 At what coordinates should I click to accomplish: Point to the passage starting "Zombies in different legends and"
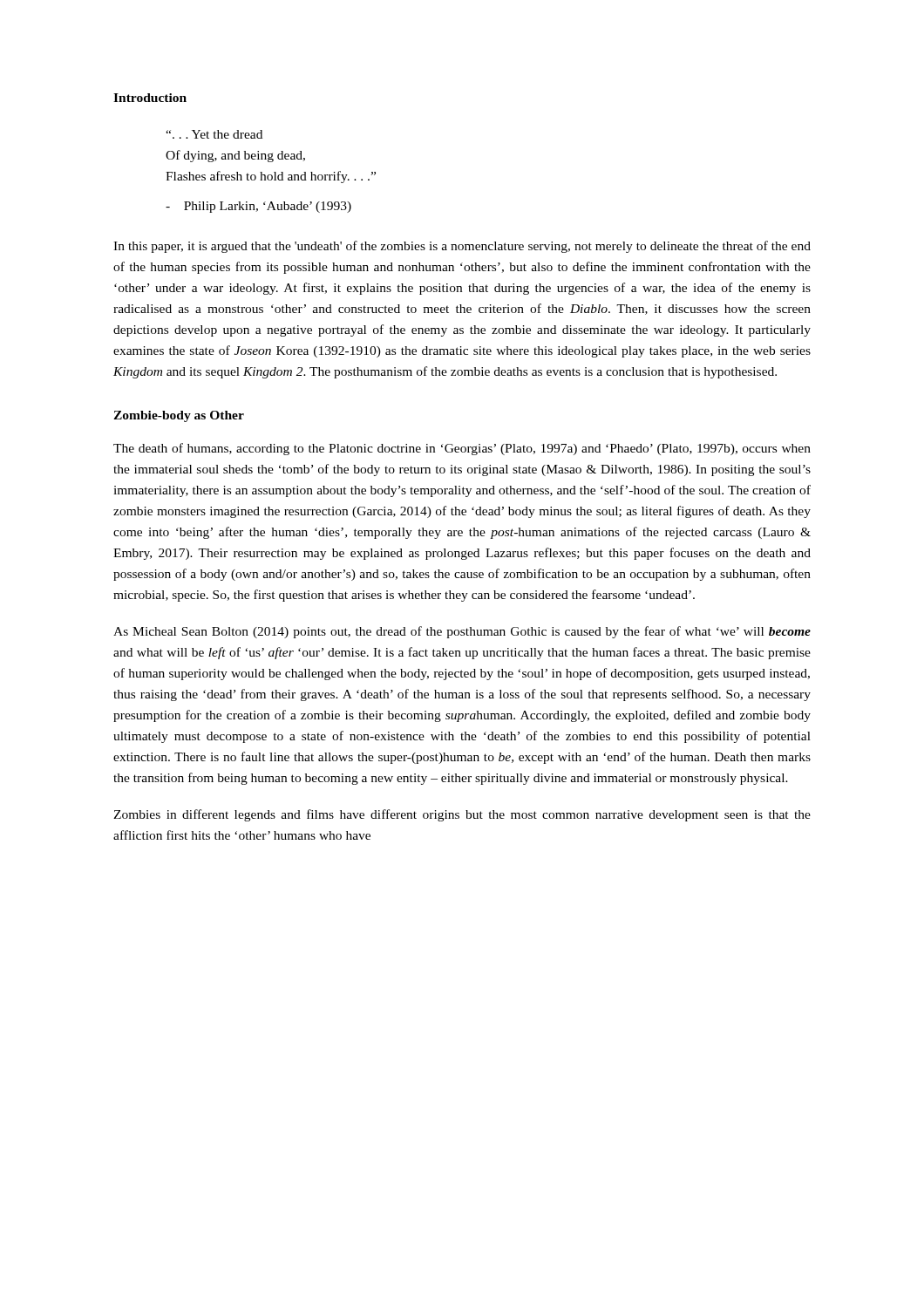click(x=462, y=825)
